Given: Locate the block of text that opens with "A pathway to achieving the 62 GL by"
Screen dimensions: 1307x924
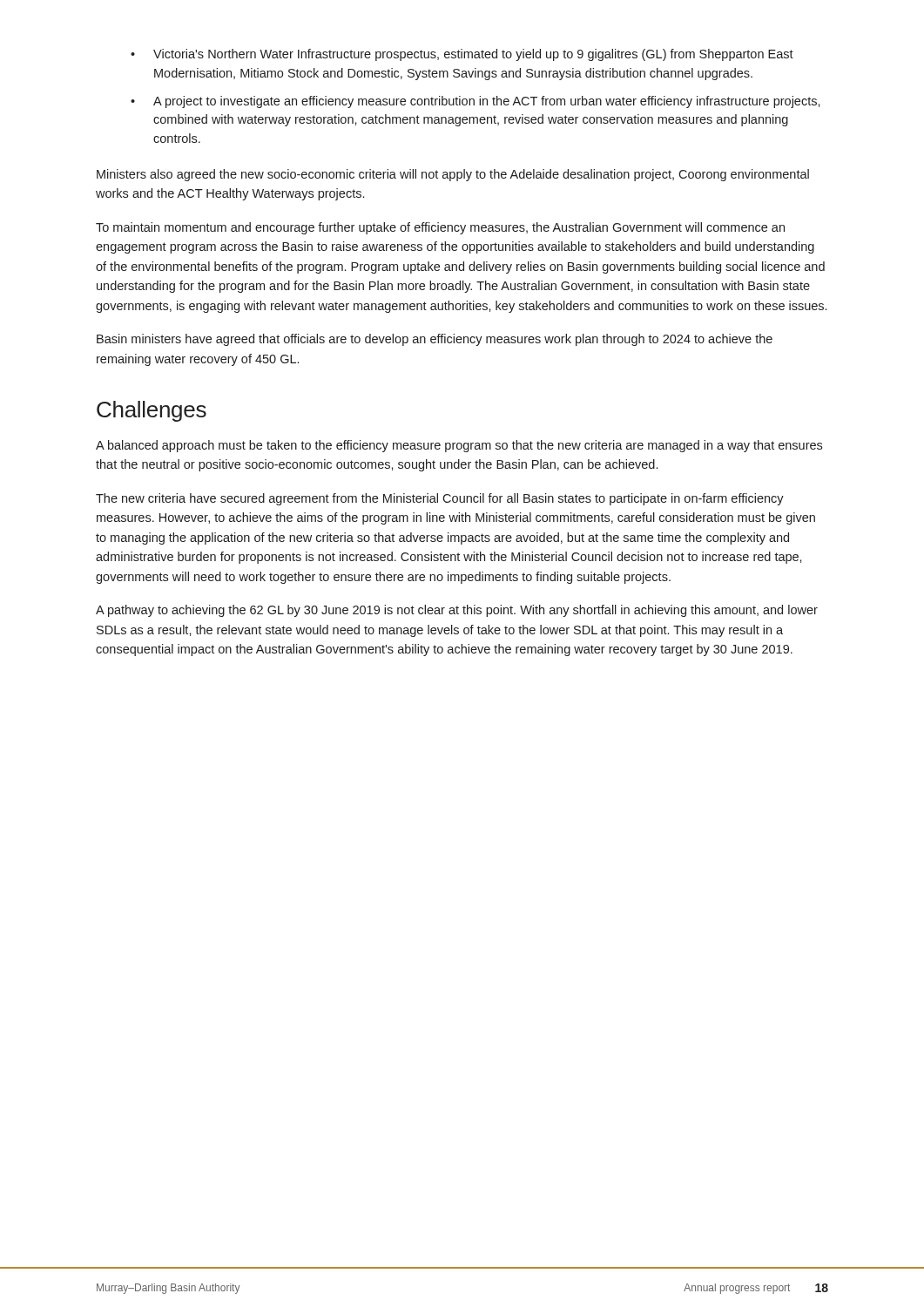Looking at the screenshot, I should point(457,630).
